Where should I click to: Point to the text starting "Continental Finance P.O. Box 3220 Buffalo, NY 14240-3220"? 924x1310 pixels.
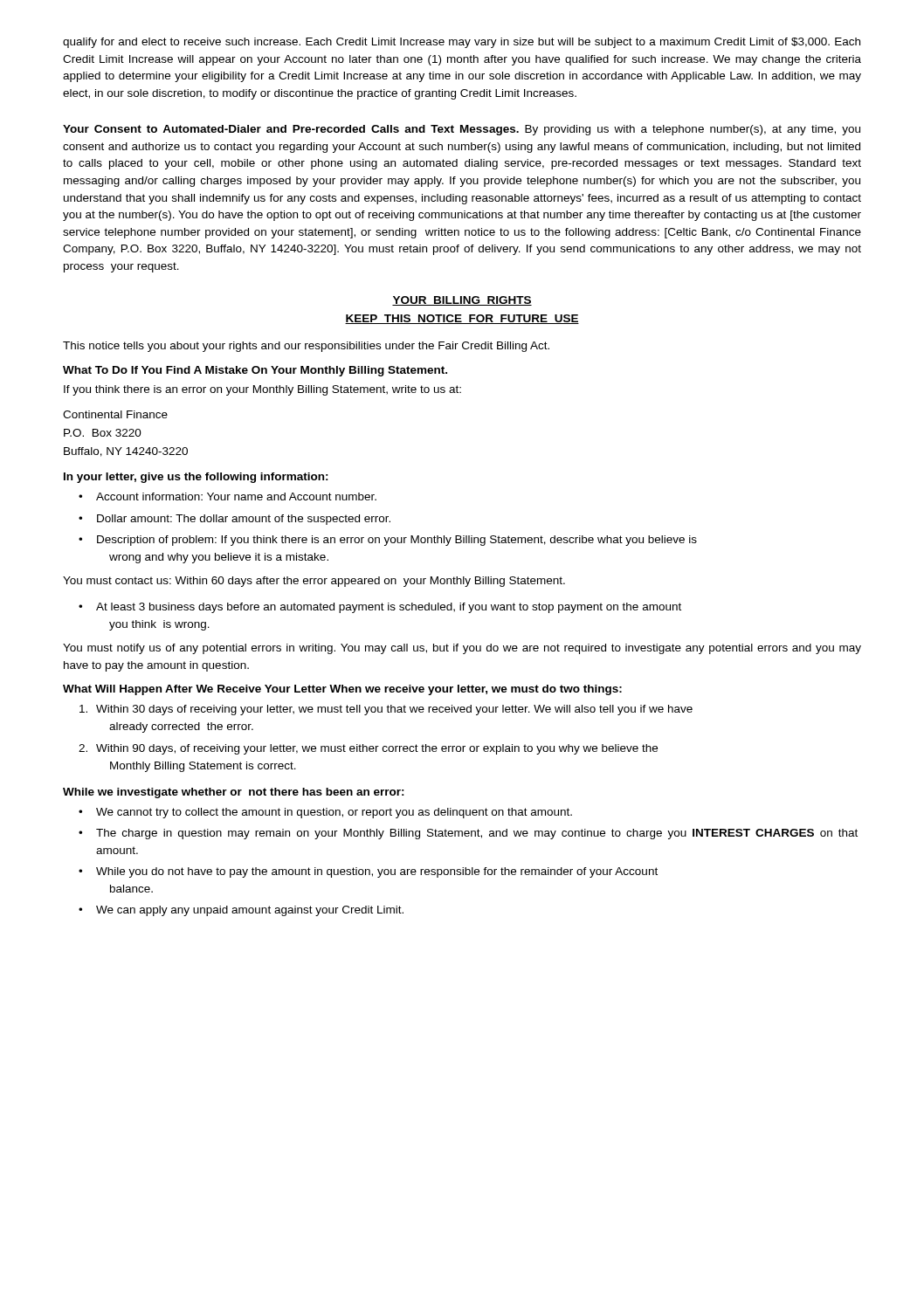pyautogui.click(x=126, y=433)
